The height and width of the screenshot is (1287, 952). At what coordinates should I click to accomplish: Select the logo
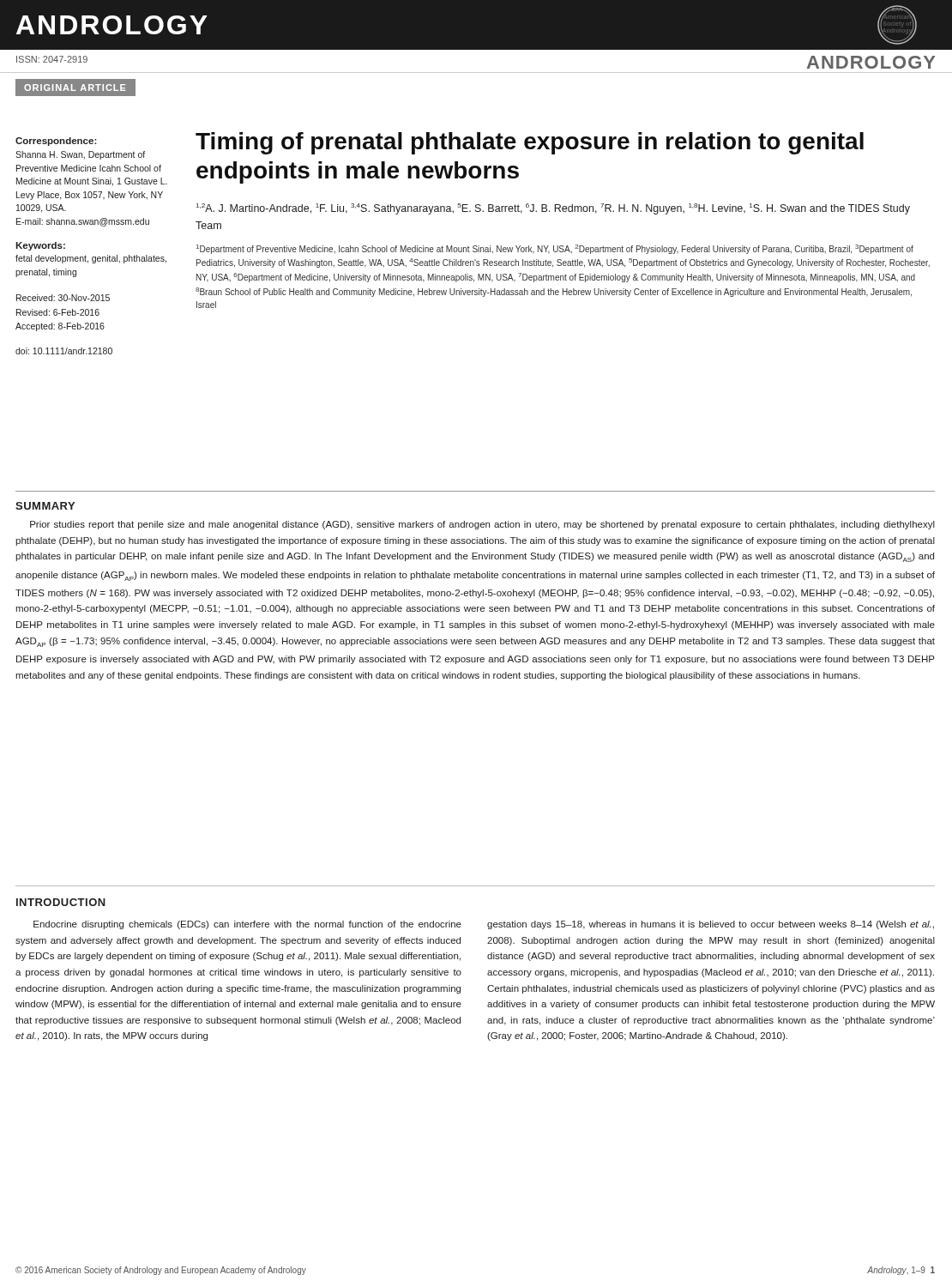coord(898,25)
